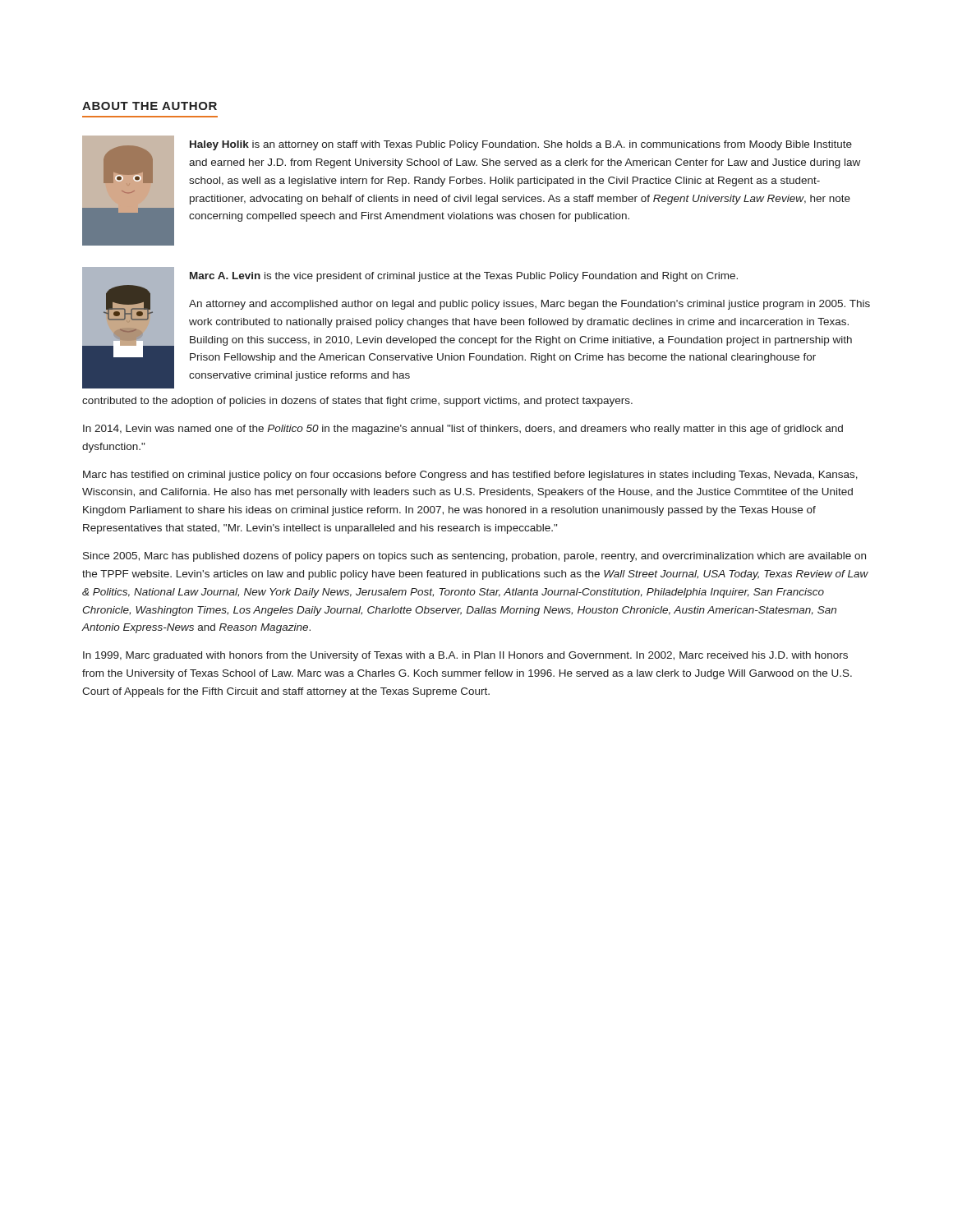Screen dimensions: 1232x953
Task: Locate the block of text that opens with "In 2014, Levin was named one of"
Action: tap(463, 437)
